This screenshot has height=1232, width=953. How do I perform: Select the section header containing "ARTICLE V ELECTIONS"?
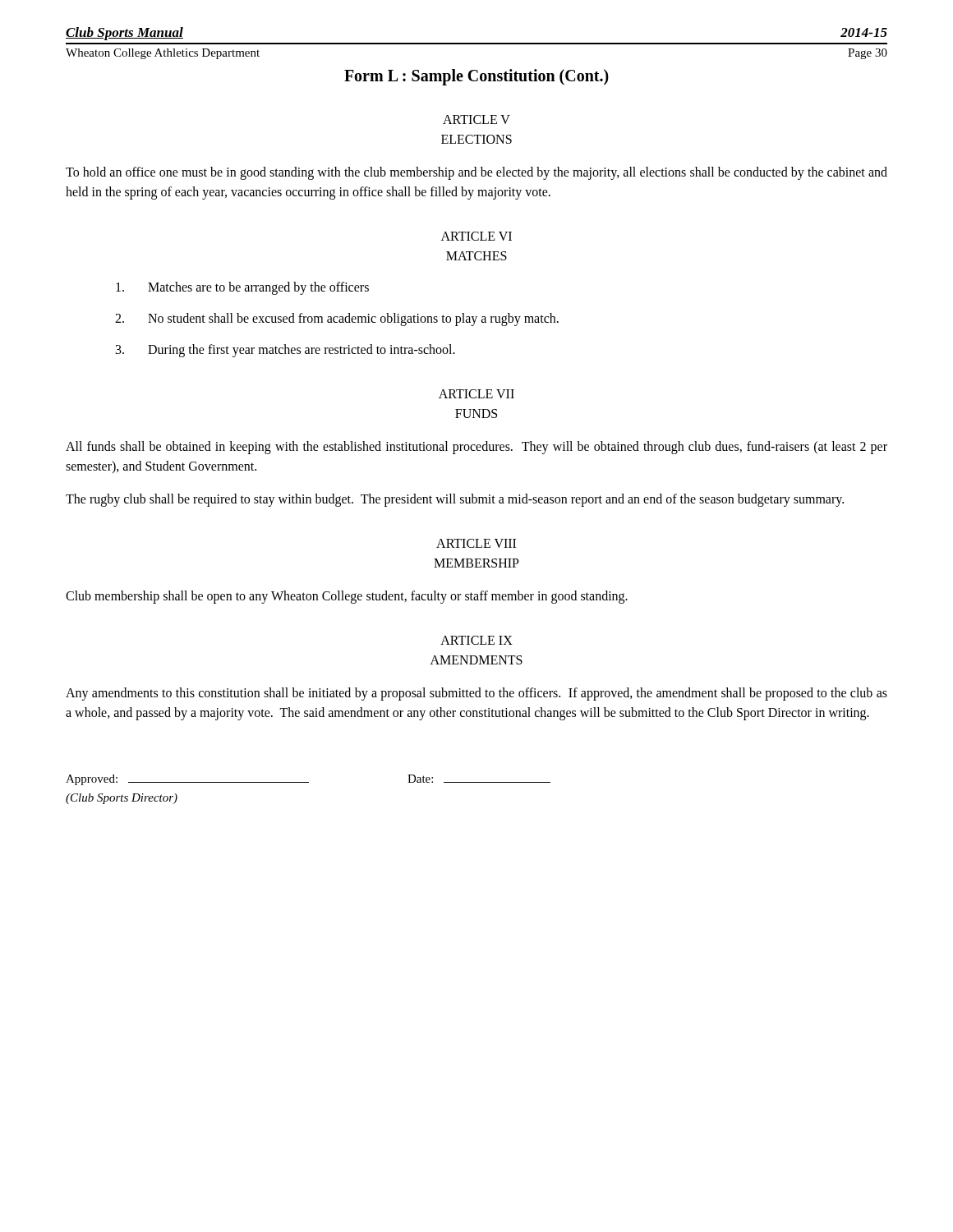[476, 129]
